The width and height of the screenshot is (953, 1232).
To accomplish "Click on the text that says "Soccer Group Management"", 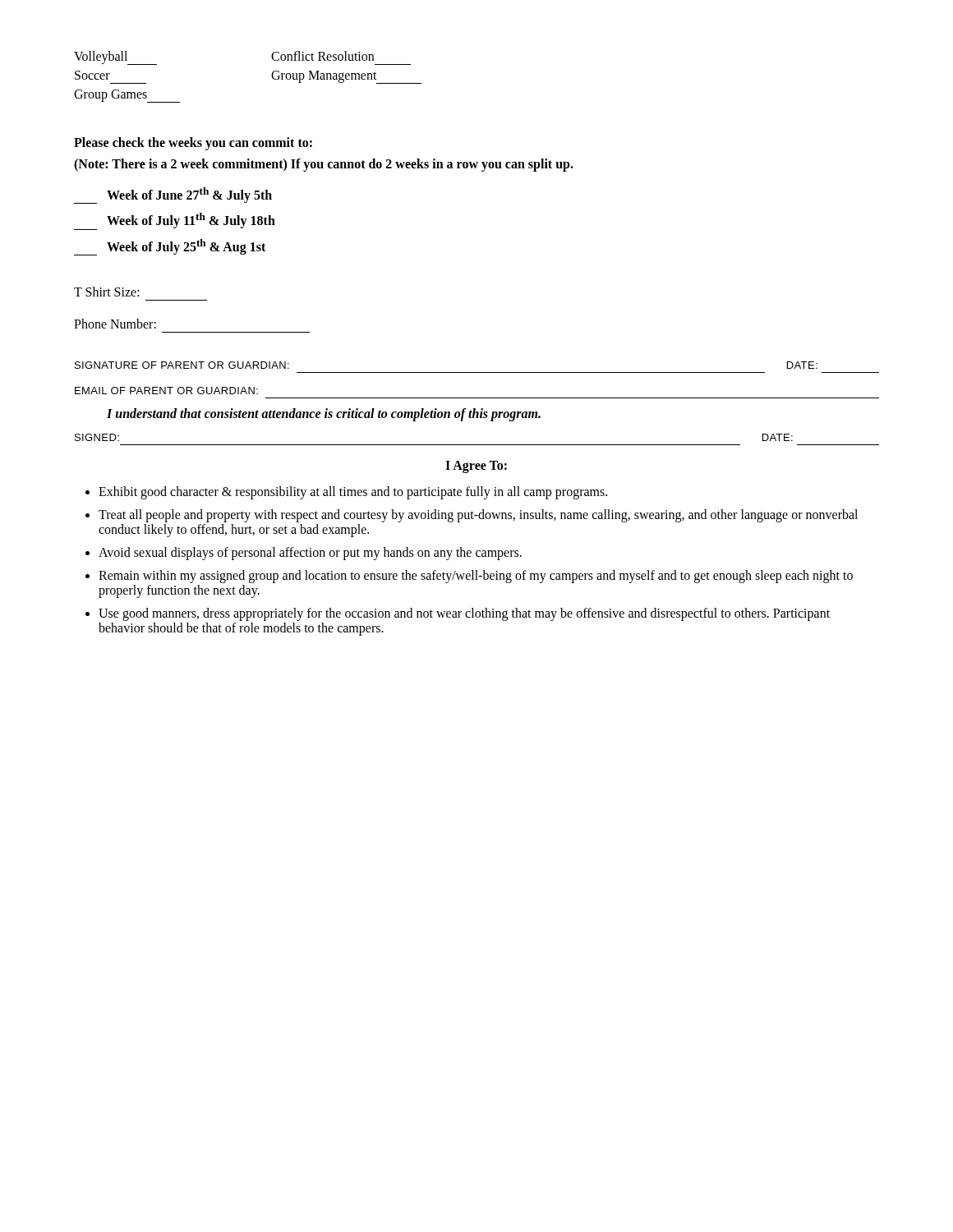I will click(x=110, y=74).
